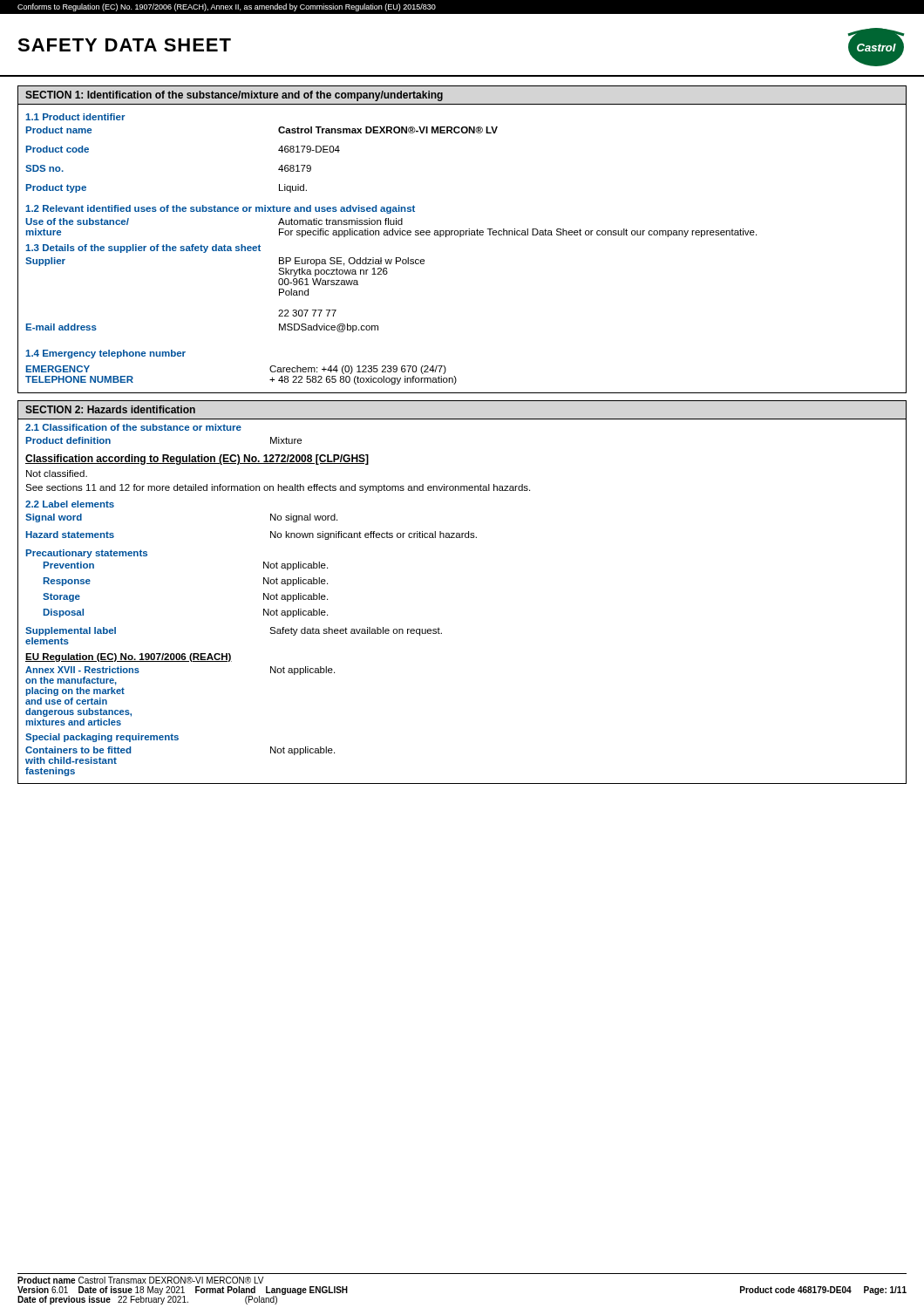Screen dimensions: 1308x924
Task: Find the text block starting "SECTION 2: Hazards identification"
Action: point(110,410)
